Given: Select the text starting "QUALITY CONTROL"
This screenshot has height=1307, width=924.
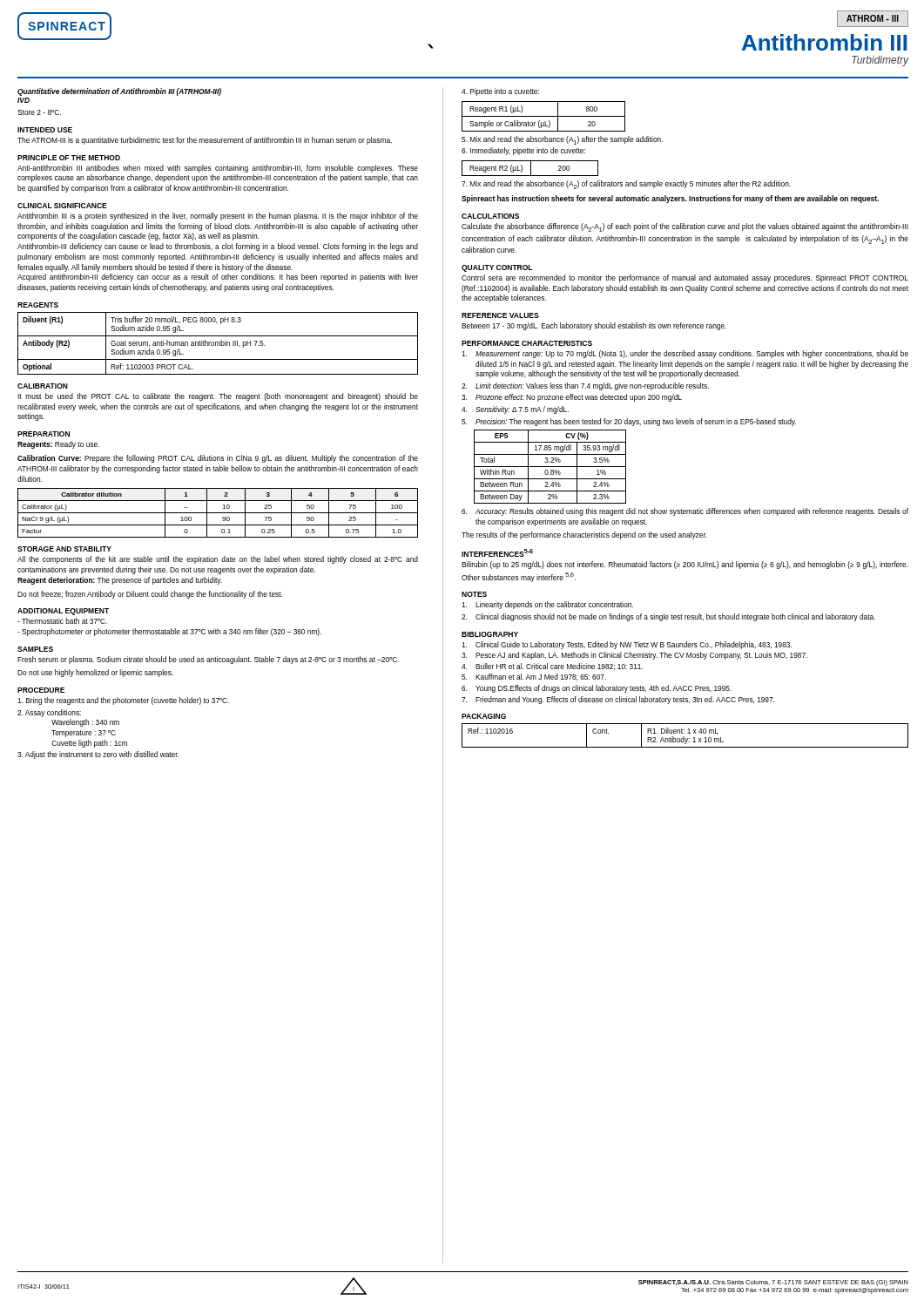Looking at the screenshot, I should click(x=497, y=267).
